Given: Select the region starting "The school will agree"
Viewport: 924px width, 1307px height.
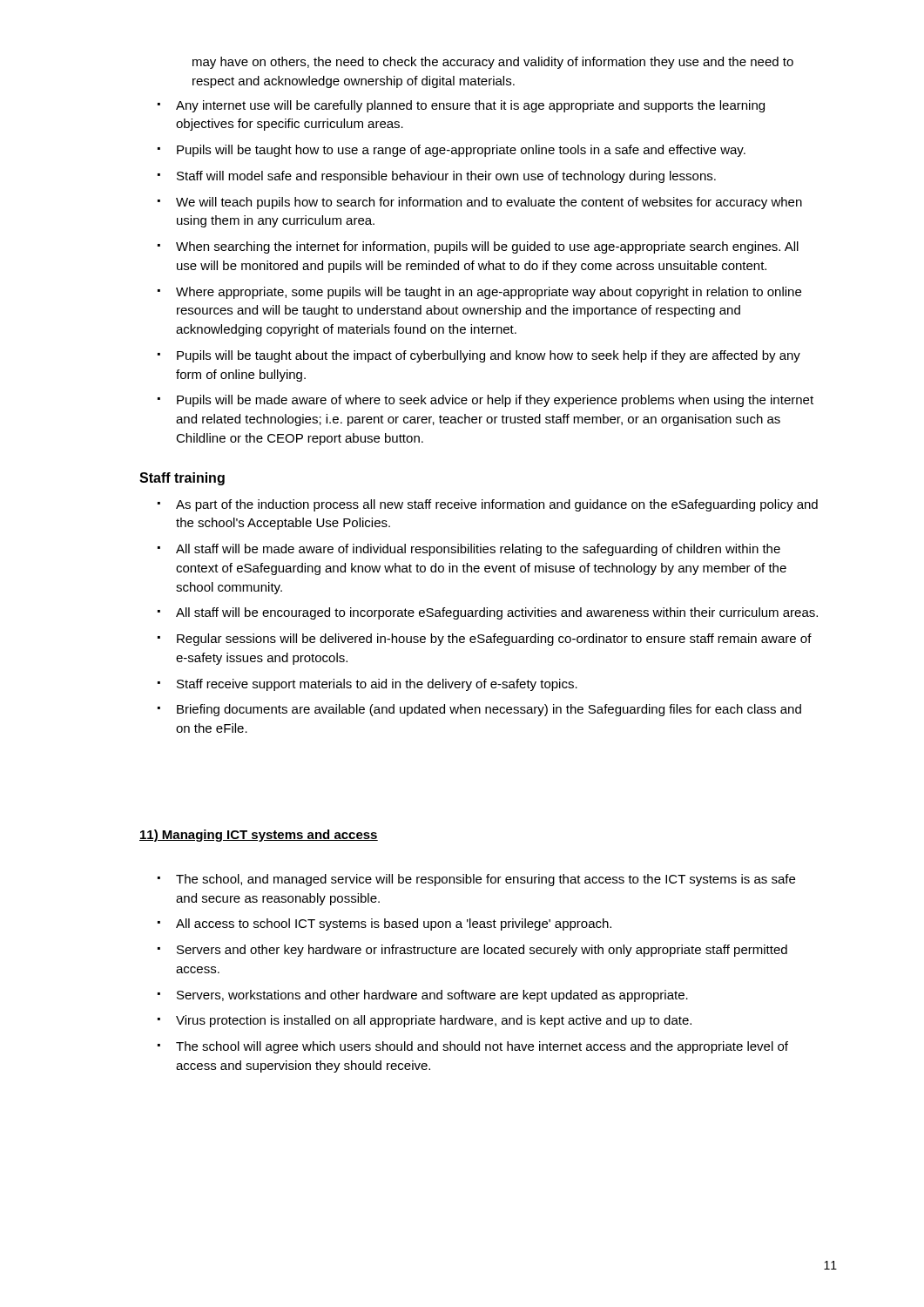Looking at the screenshot, I should coord(482,1056).
